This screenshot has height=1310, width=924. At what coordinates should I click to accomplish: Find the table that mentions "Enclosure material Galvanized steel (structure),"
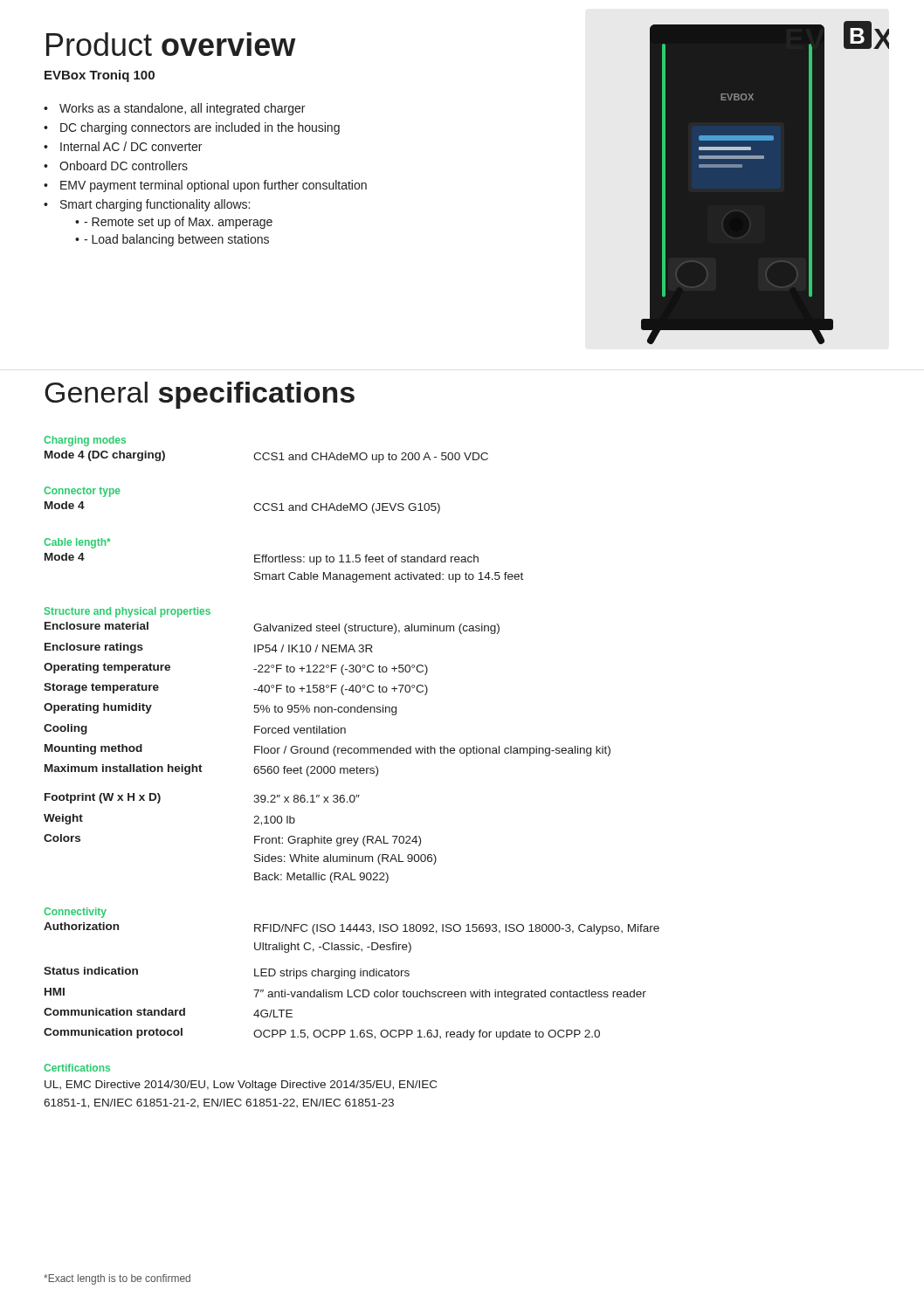(463, 753)
